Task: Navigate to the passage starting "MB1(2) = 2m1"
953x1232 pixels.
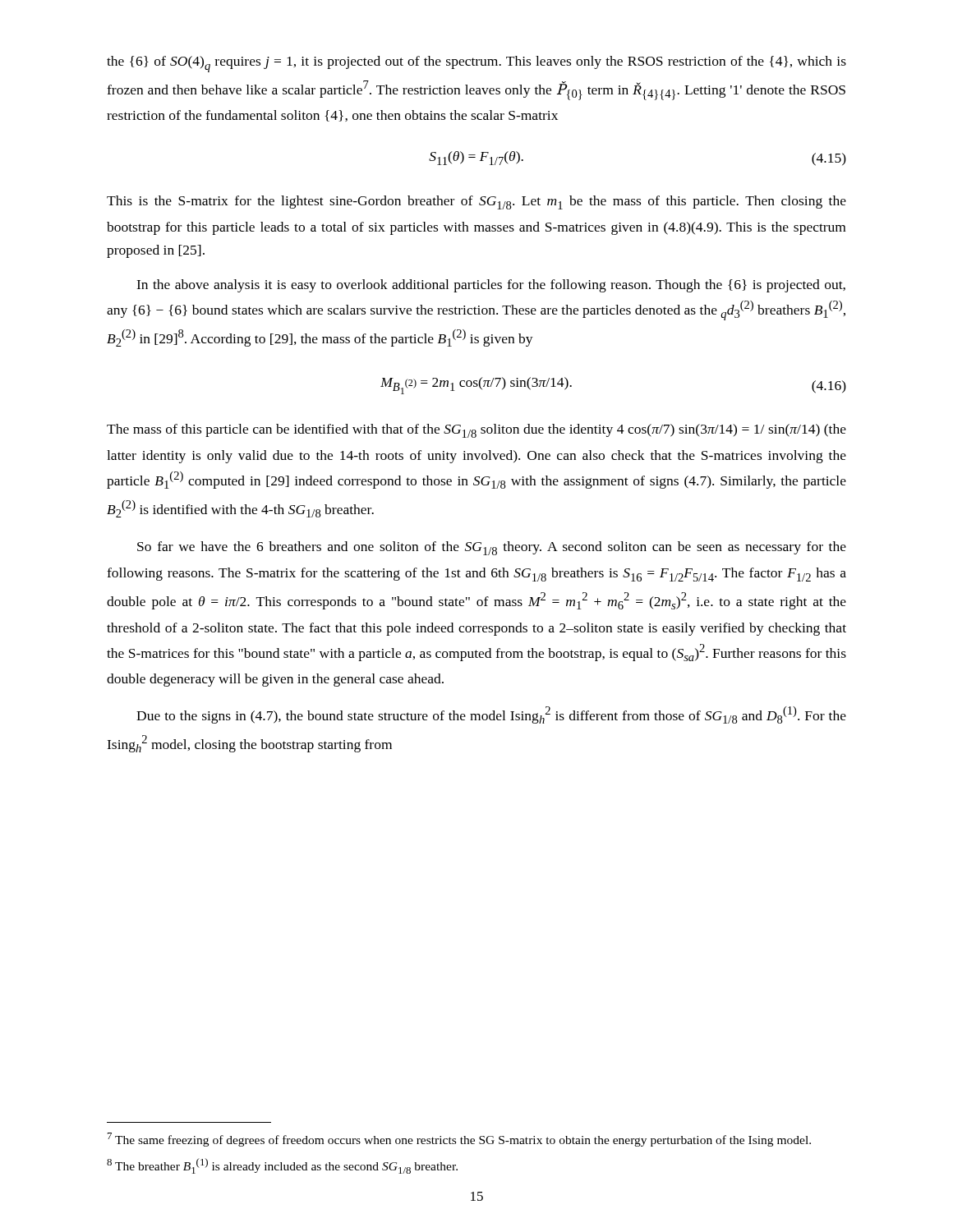Action: [x=478, y=386]
